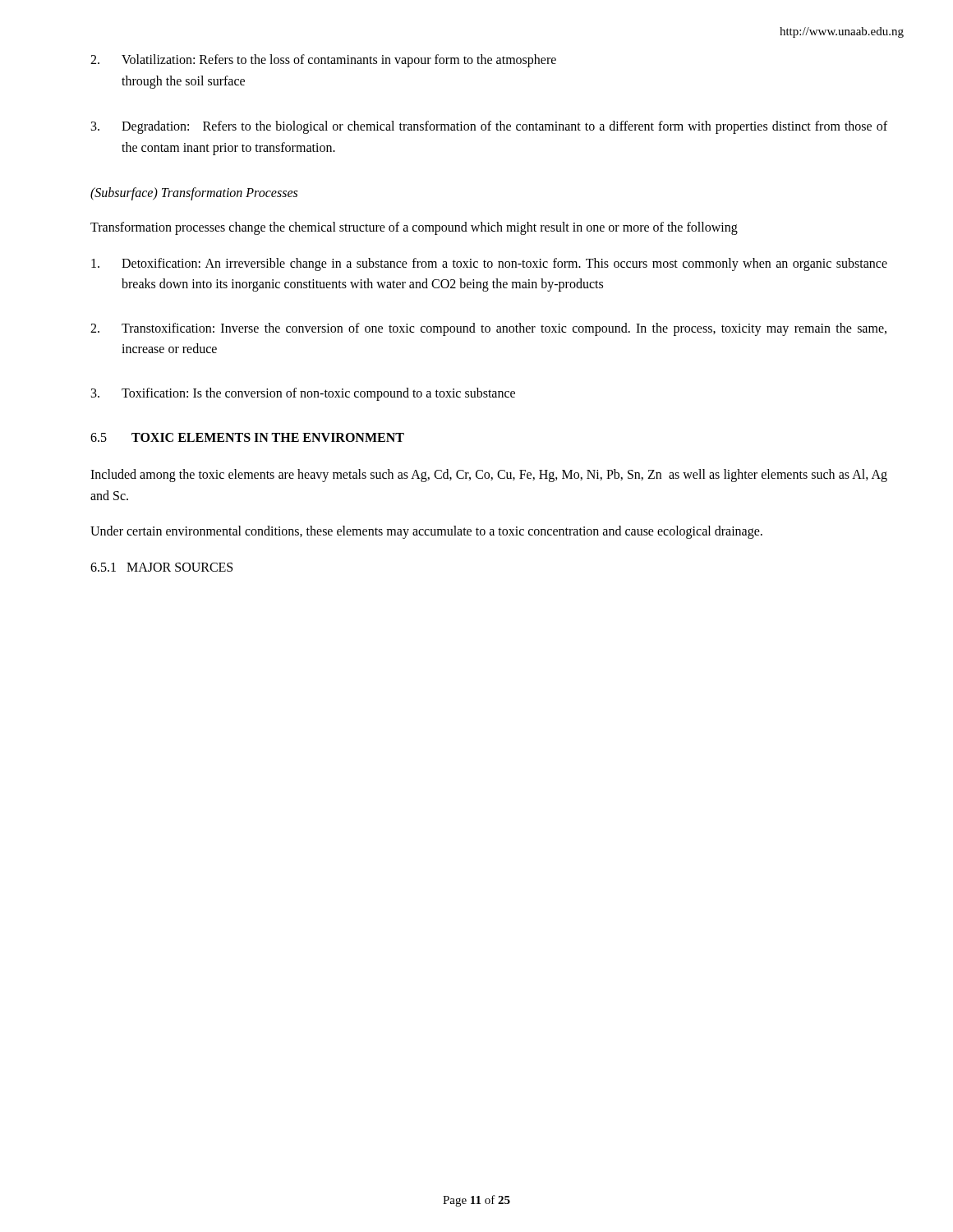
Task: Select the text block with the text "Included among the"
Action: pyautogui.click(x=489, y=485)
